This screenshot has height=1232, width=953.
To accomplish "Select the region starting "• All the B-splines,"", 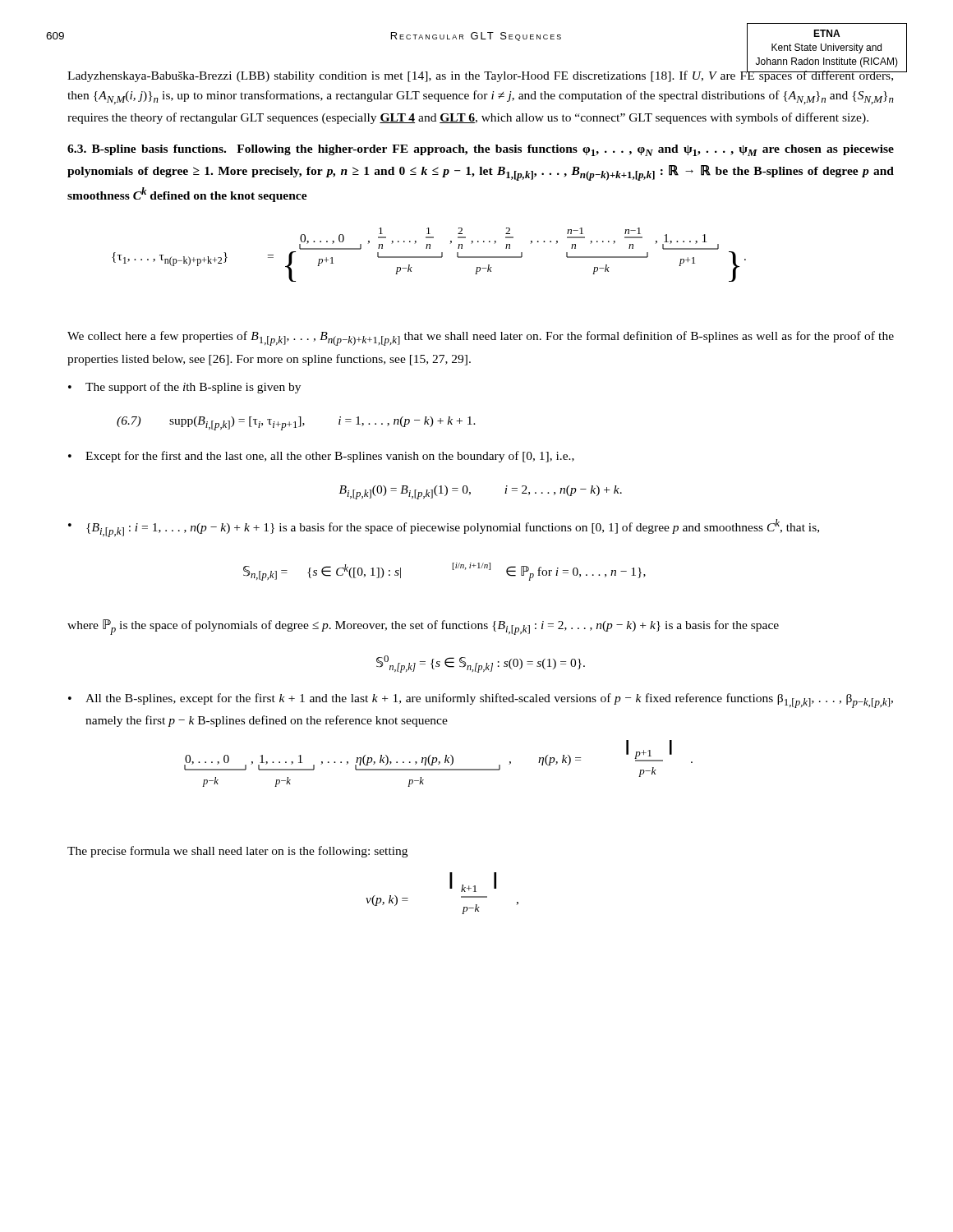I will coord(481,709).
